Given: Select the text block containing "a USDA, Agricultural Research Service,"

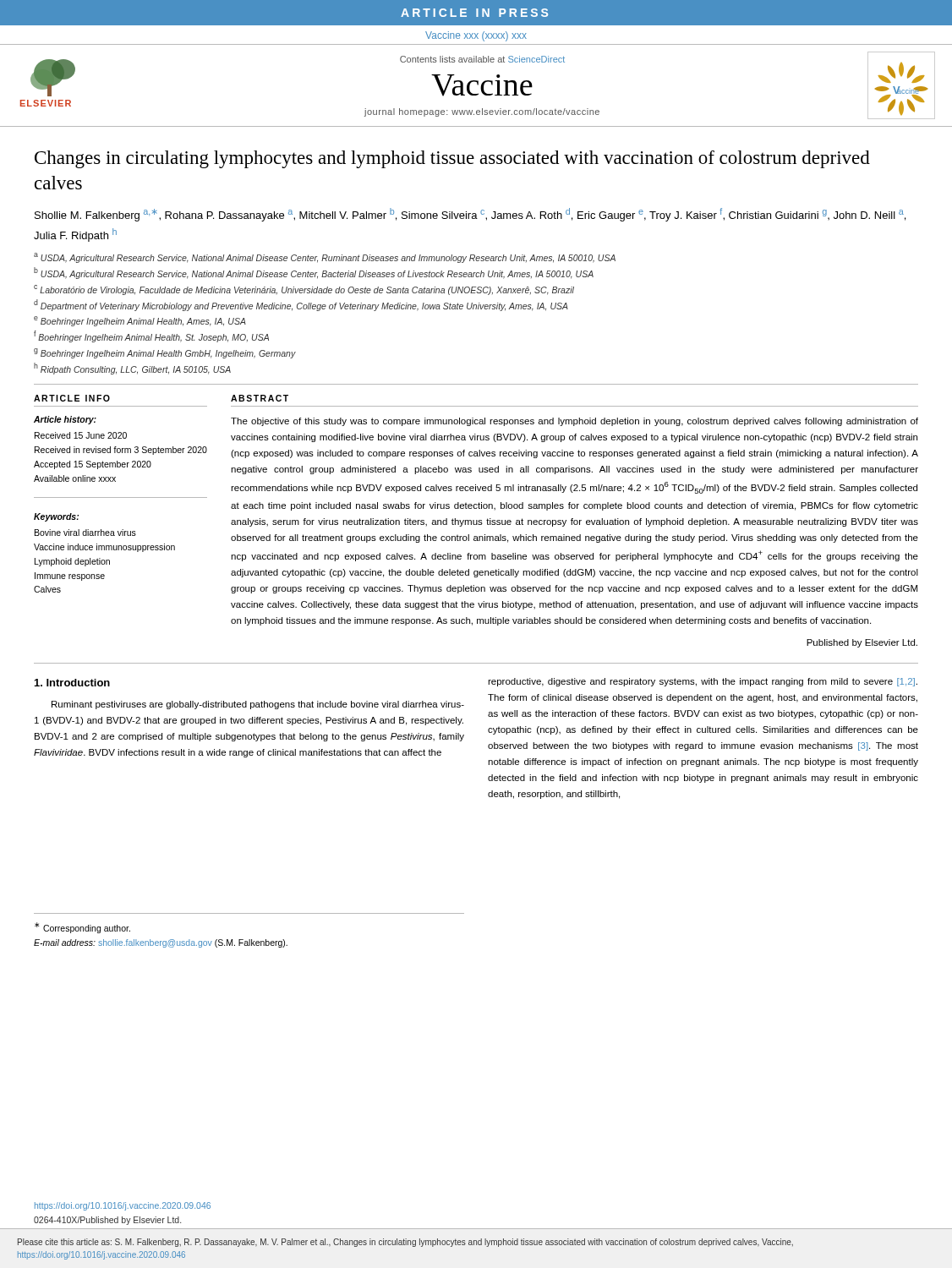Looking at the screenshot, I should [x=476, y=313].
